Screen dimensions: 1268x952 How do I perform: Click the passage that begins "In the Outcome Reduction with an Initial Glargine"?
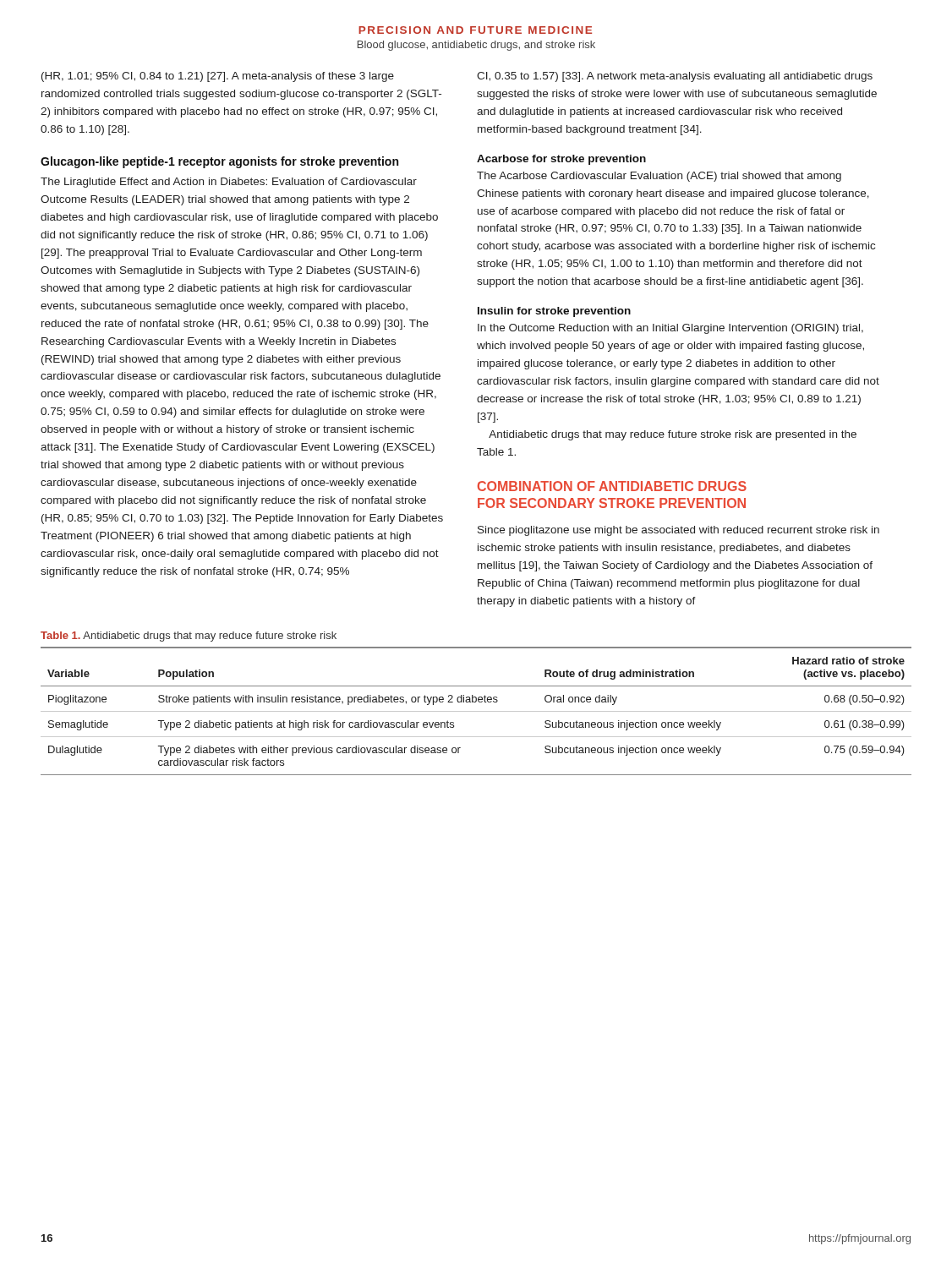[x=678, y=390]
